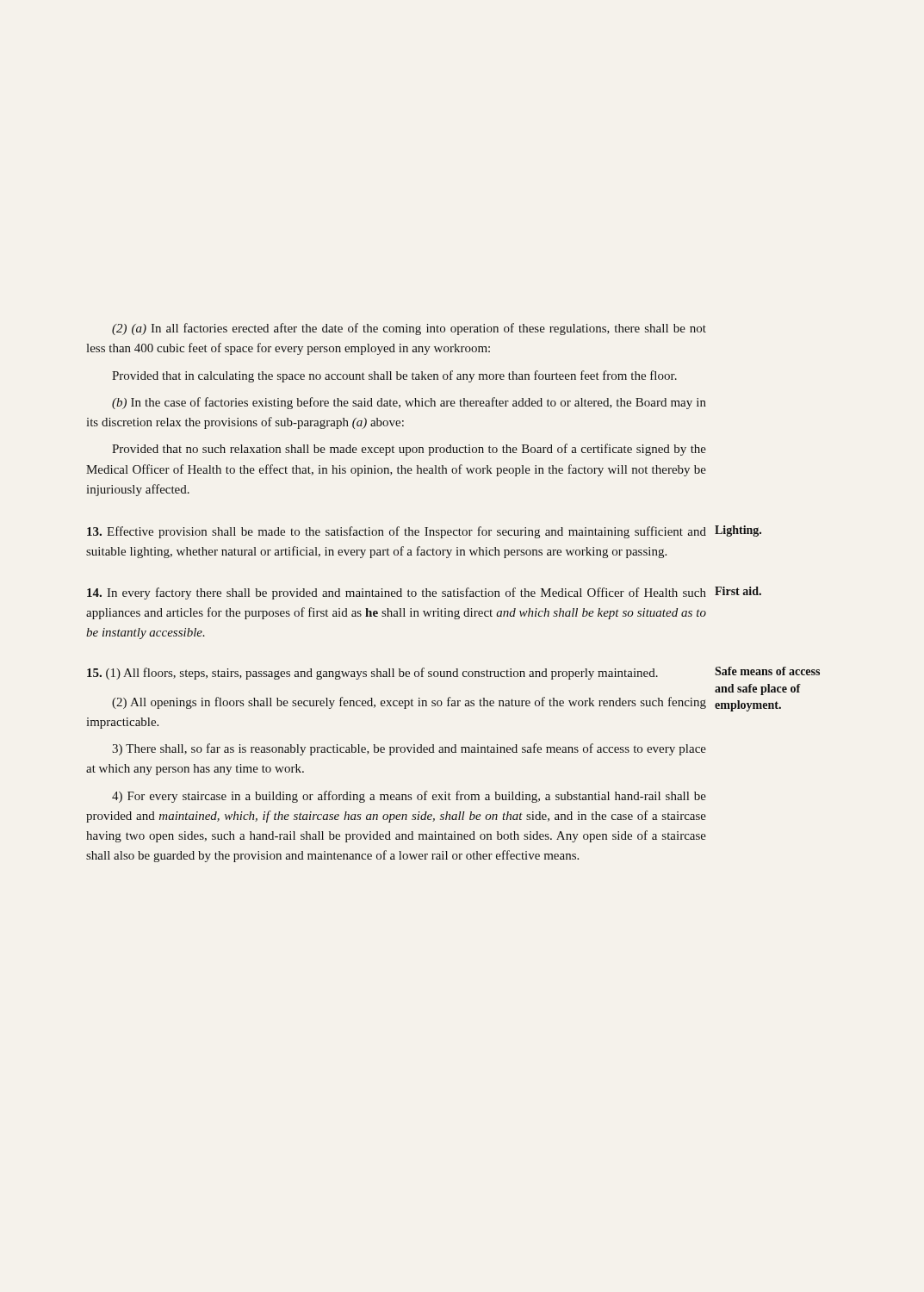Select the block starting "Effective provision shall be made to the satisfaction"
This screenshot has width=924, height=1292.
click(396, 542)
